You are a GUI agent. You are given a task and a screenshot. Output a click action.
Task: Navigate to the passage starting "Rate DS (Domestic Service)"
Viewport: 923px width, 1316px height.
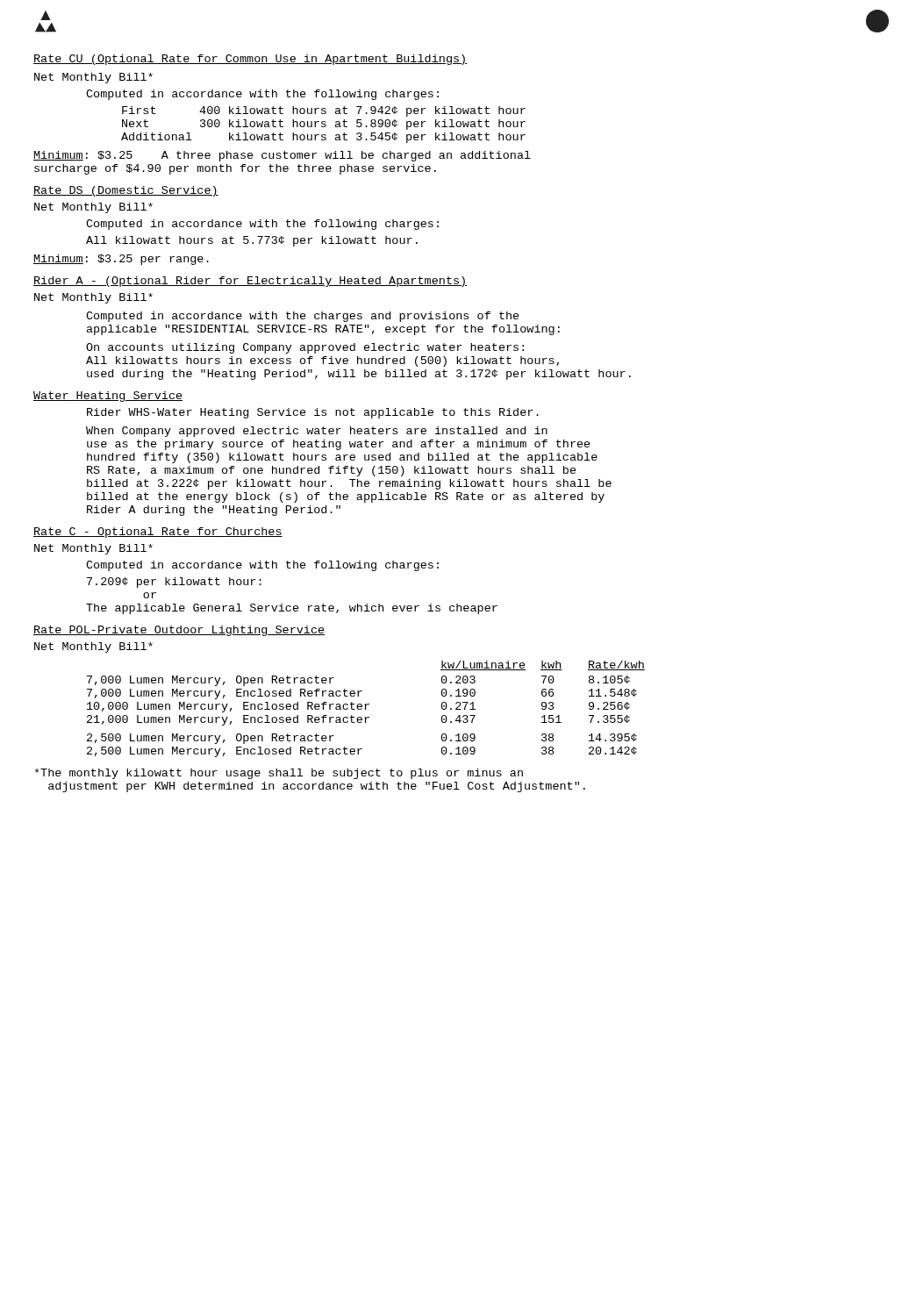(126, 191)
